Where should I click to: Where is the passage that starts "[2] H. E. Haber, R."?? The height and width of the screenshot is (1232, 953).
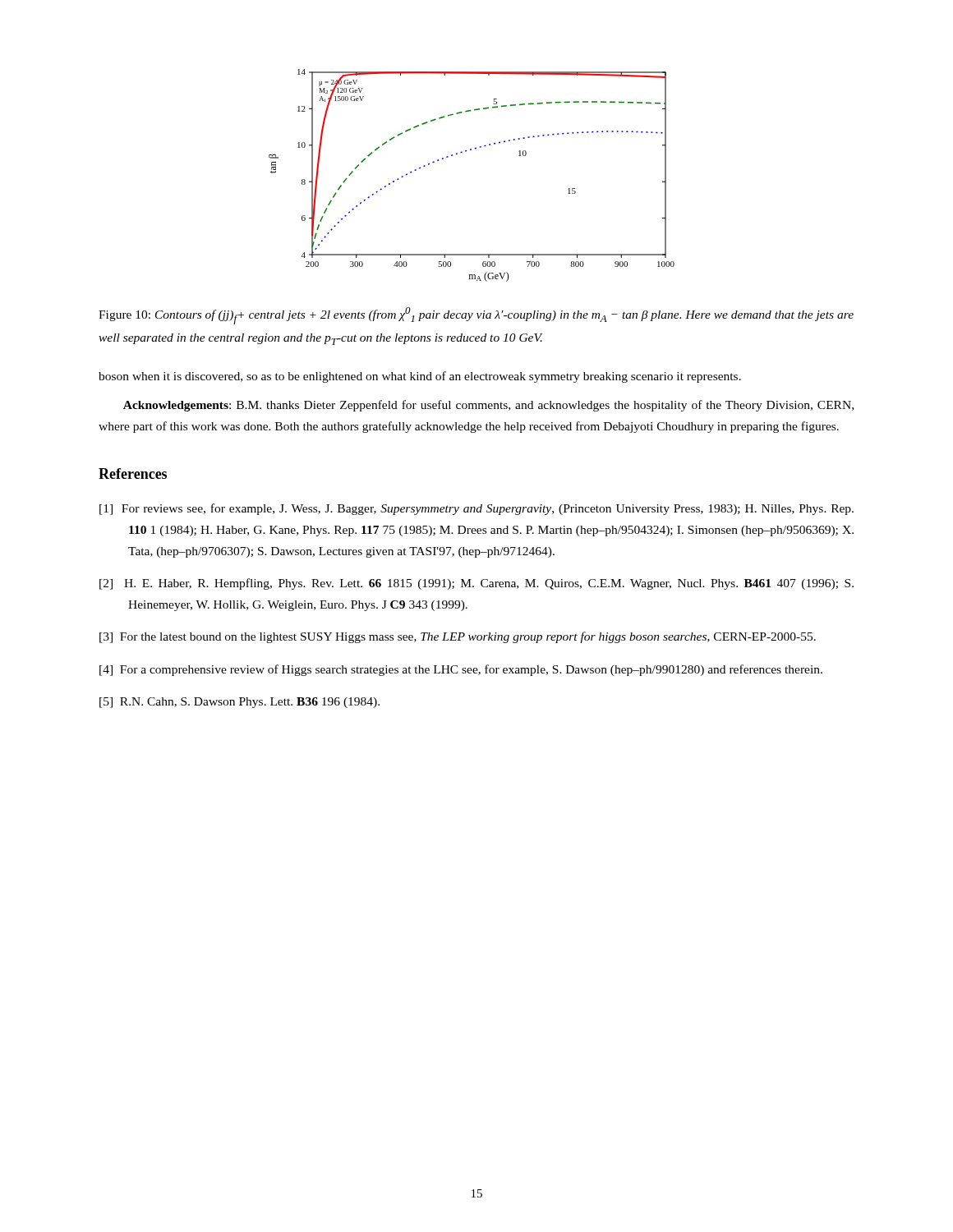point(476,593)
